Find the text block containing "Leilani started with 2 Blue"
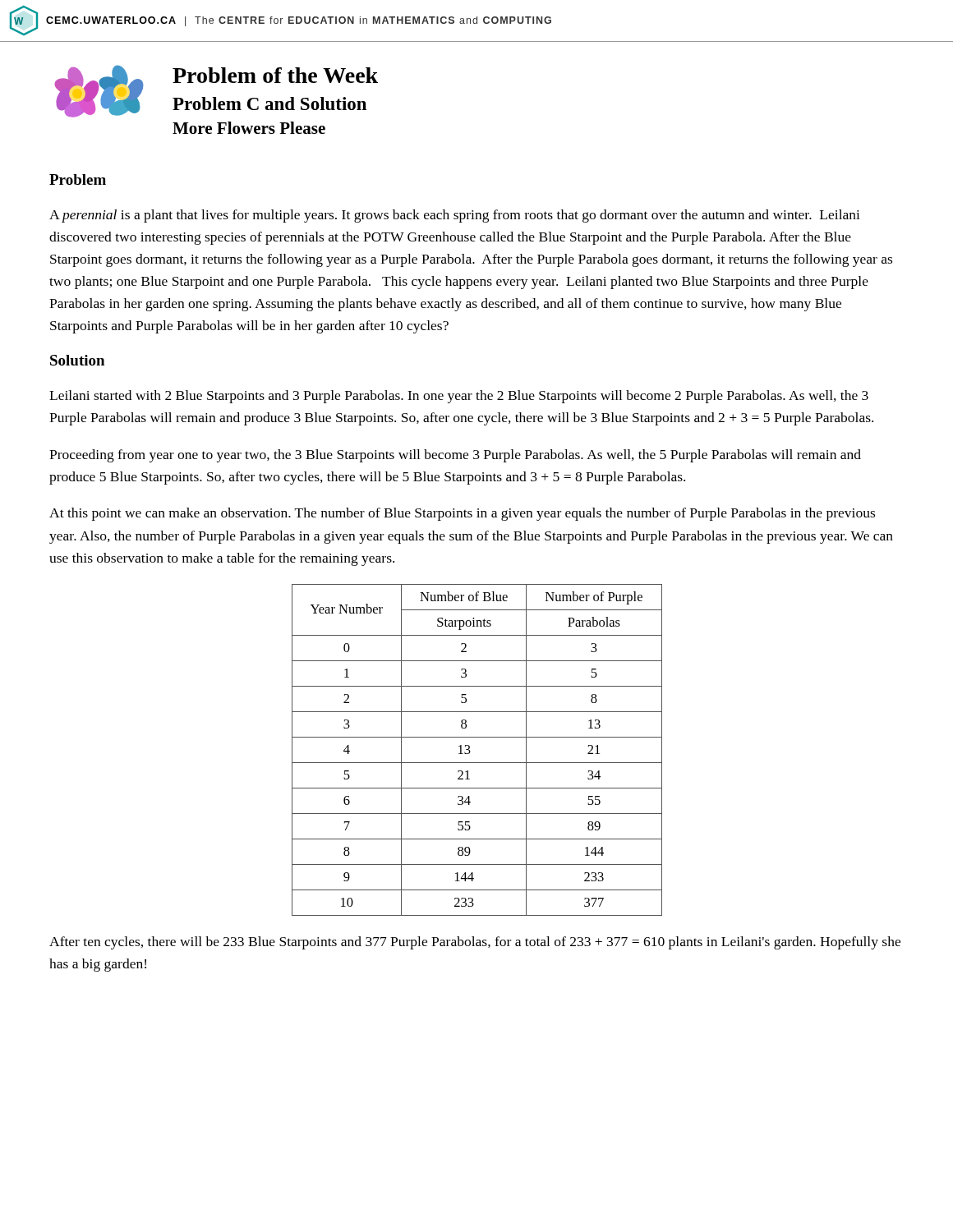 click(476, 407)
